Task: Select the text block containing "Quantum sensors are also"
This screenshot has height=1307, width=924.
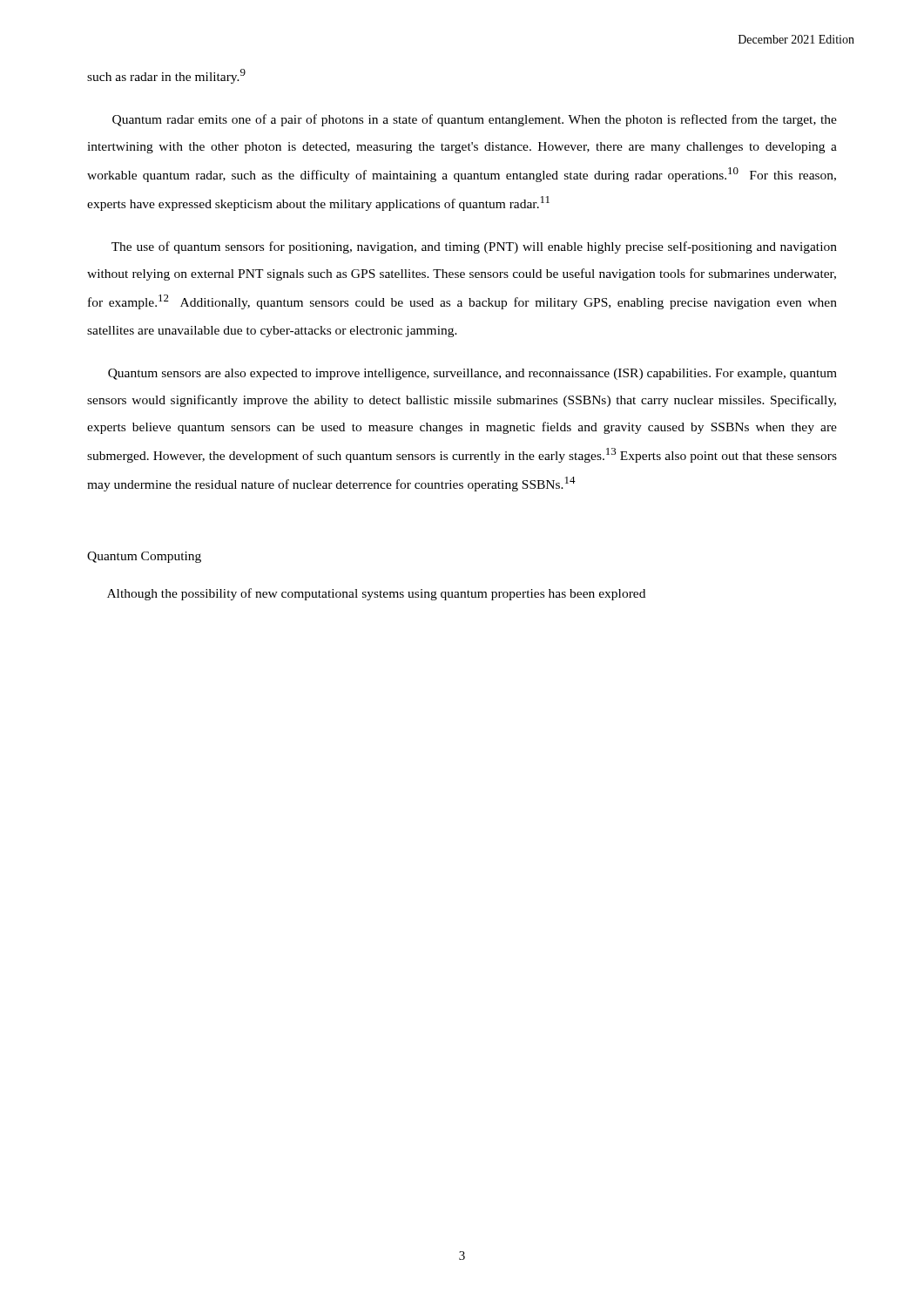Action: pyautogui.click(x=462, y=428)
